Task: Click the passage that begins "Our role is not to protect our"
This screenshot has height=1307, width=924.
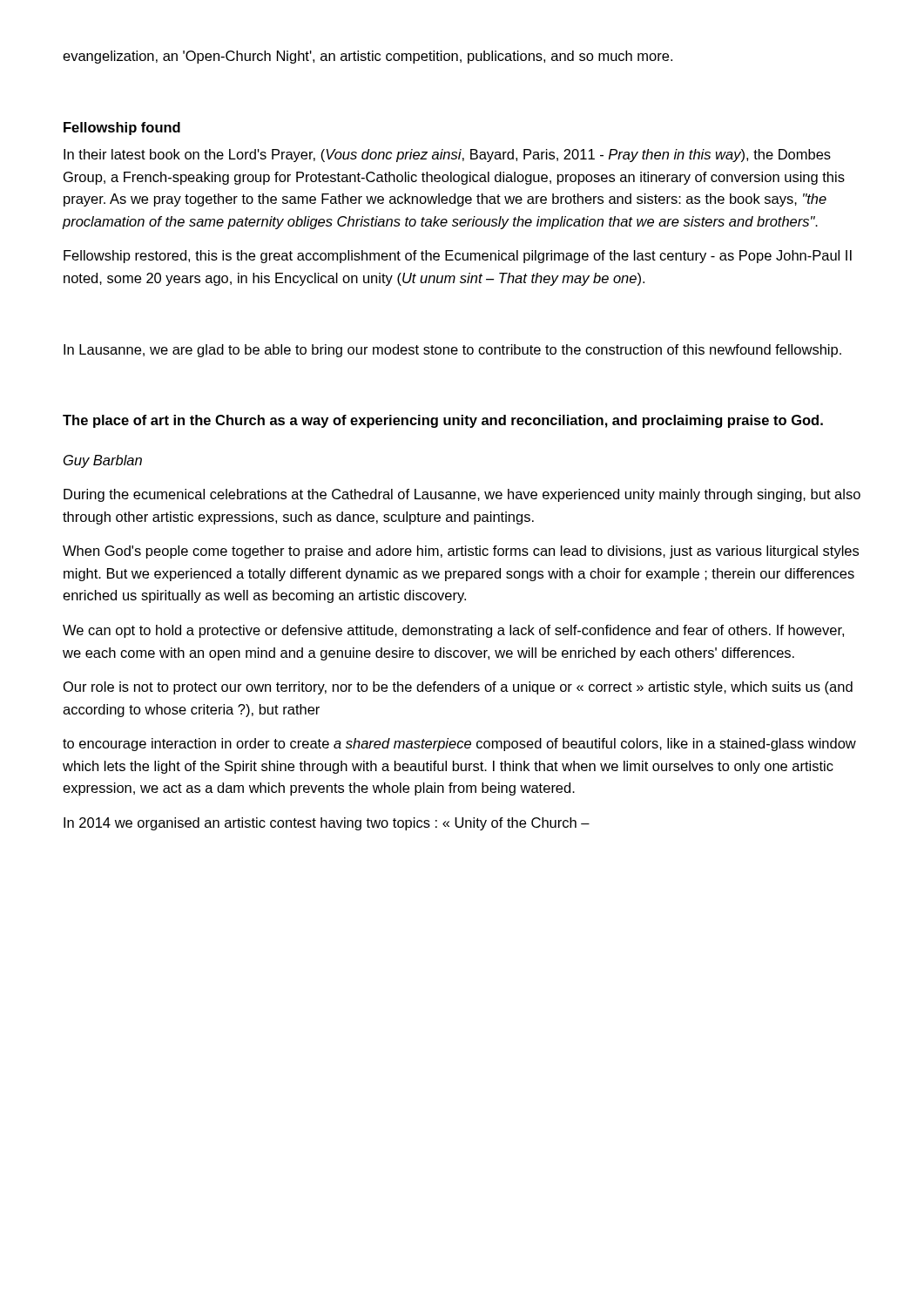Action: (462, 699)
